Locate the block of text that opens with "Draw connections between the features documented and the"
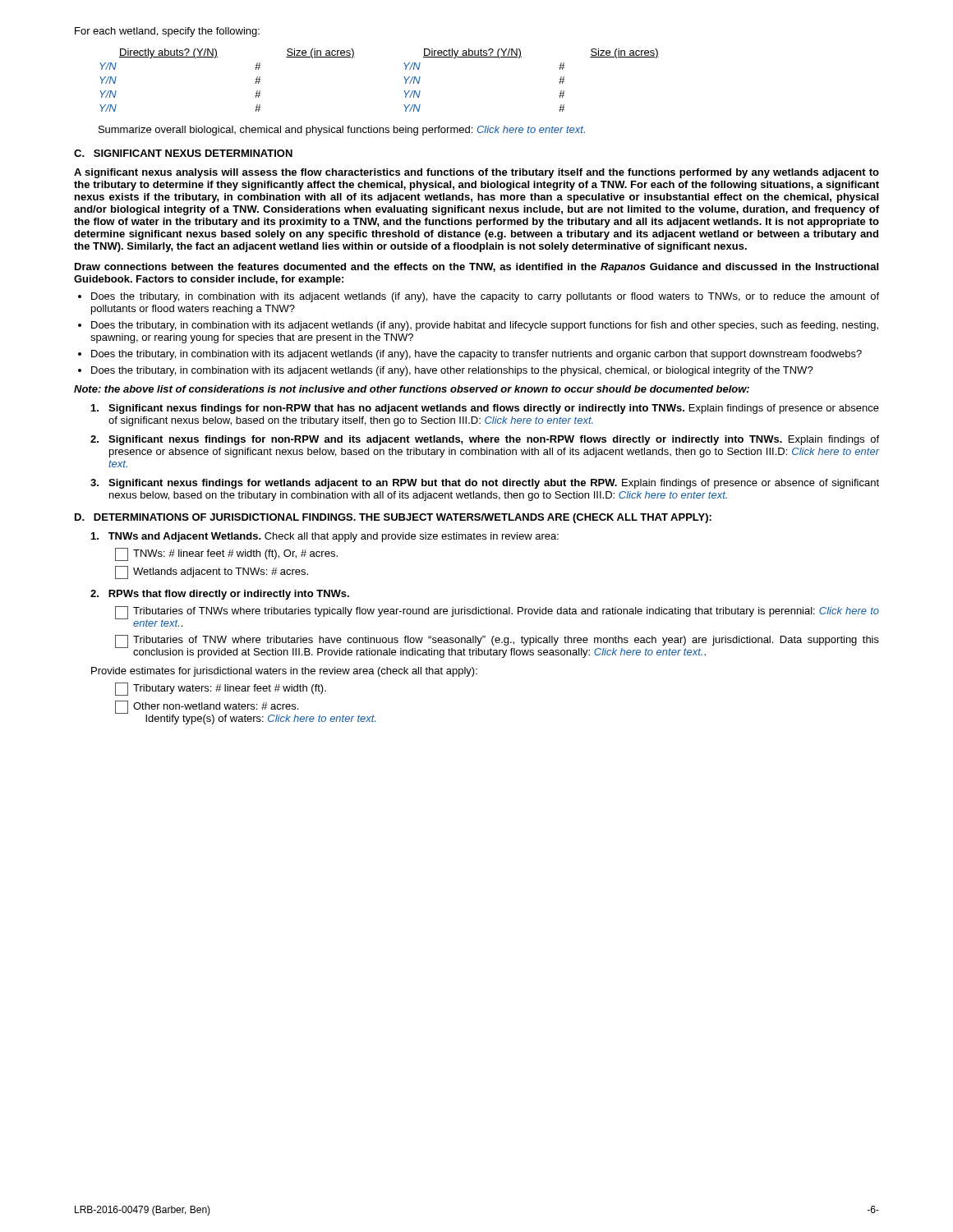The height and width of the screenshot is (1232, 953). pos(476,273)
